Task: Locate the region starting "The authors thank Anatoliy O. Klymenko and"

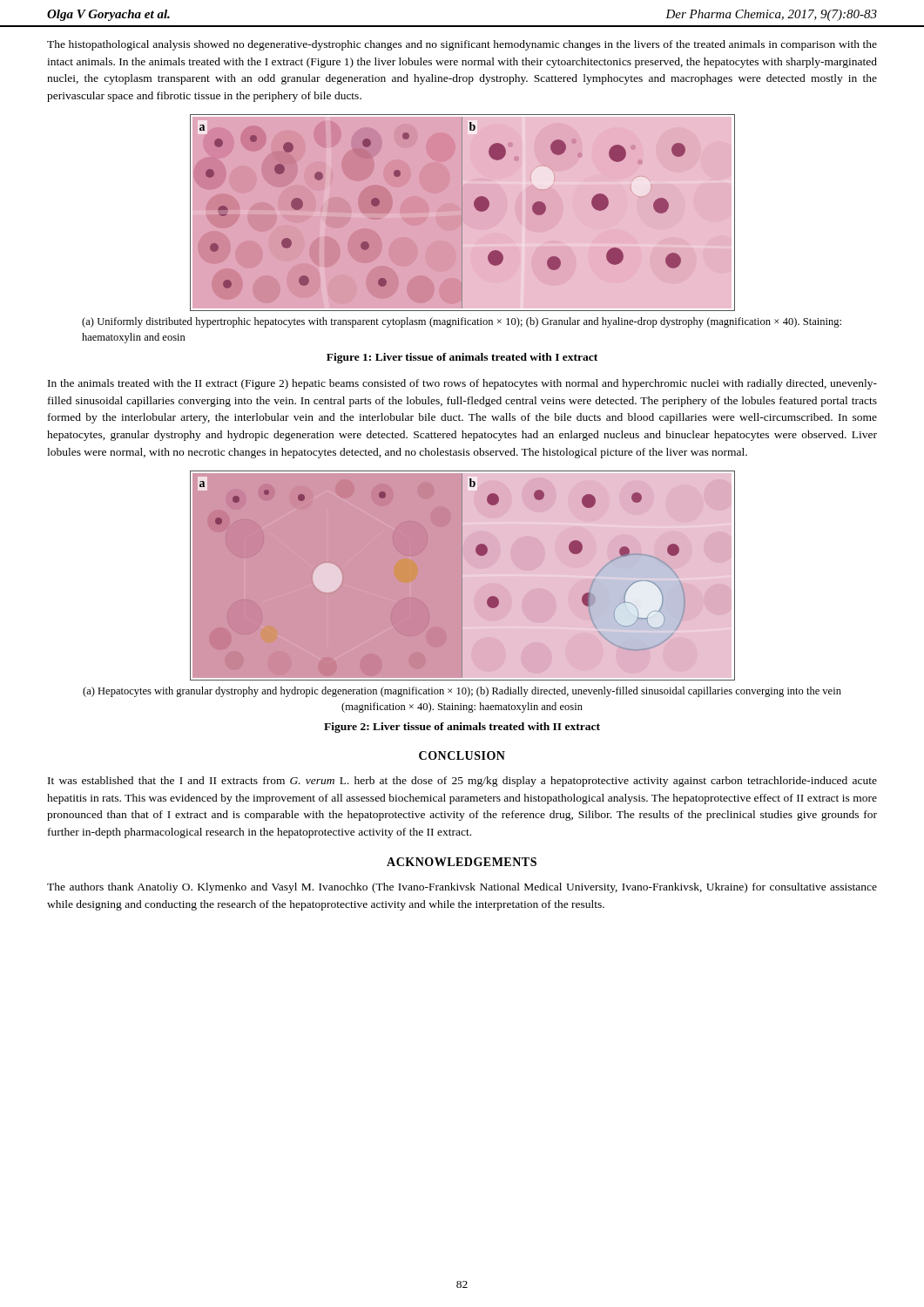Action: (462, 895)
